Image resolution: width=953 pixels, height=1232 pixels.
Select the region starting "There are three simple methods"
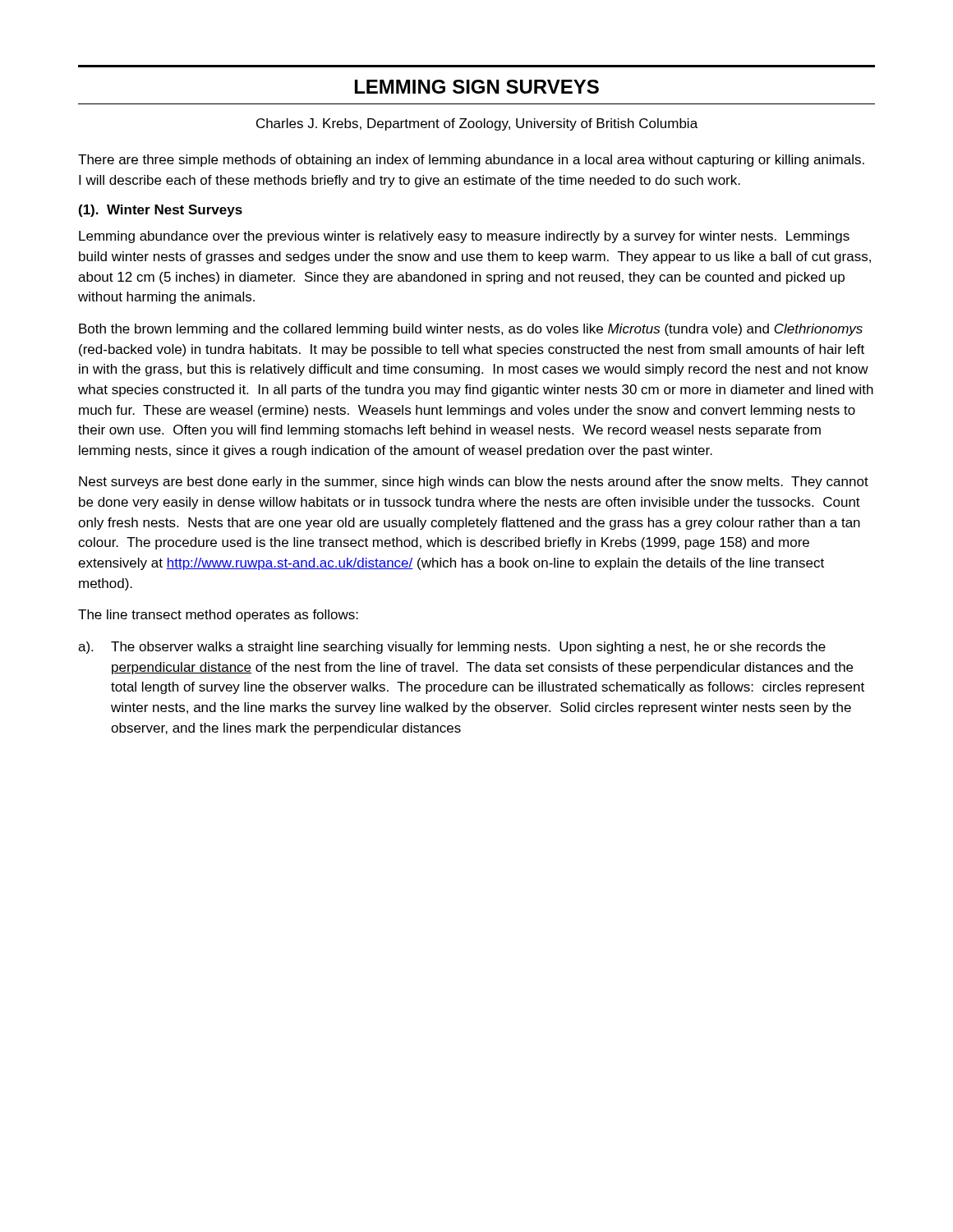click(x=474, y=170)
